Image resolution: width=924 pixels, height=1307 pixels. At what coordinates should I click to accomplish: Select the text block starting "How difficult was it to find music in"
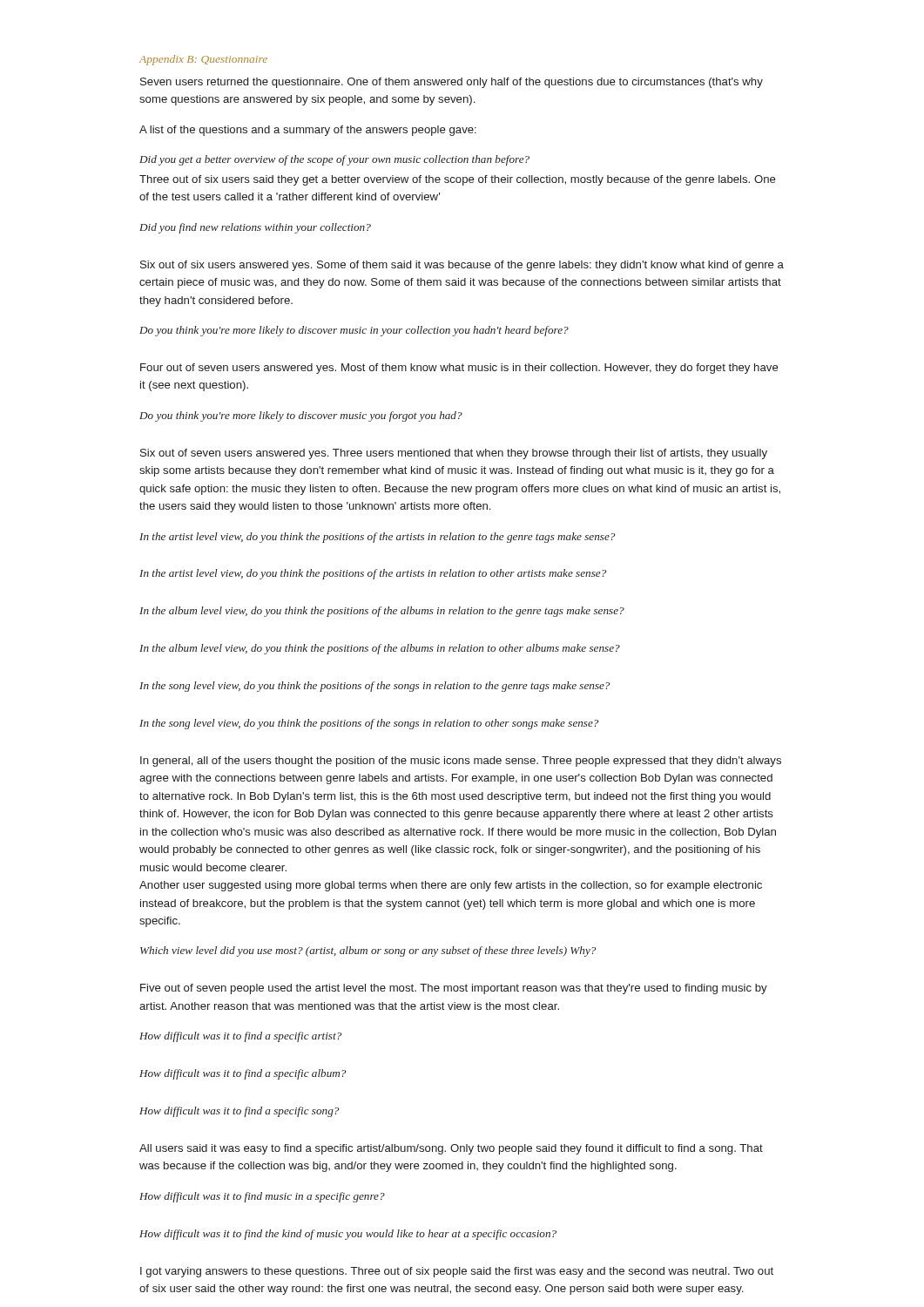pos(462,1241)
